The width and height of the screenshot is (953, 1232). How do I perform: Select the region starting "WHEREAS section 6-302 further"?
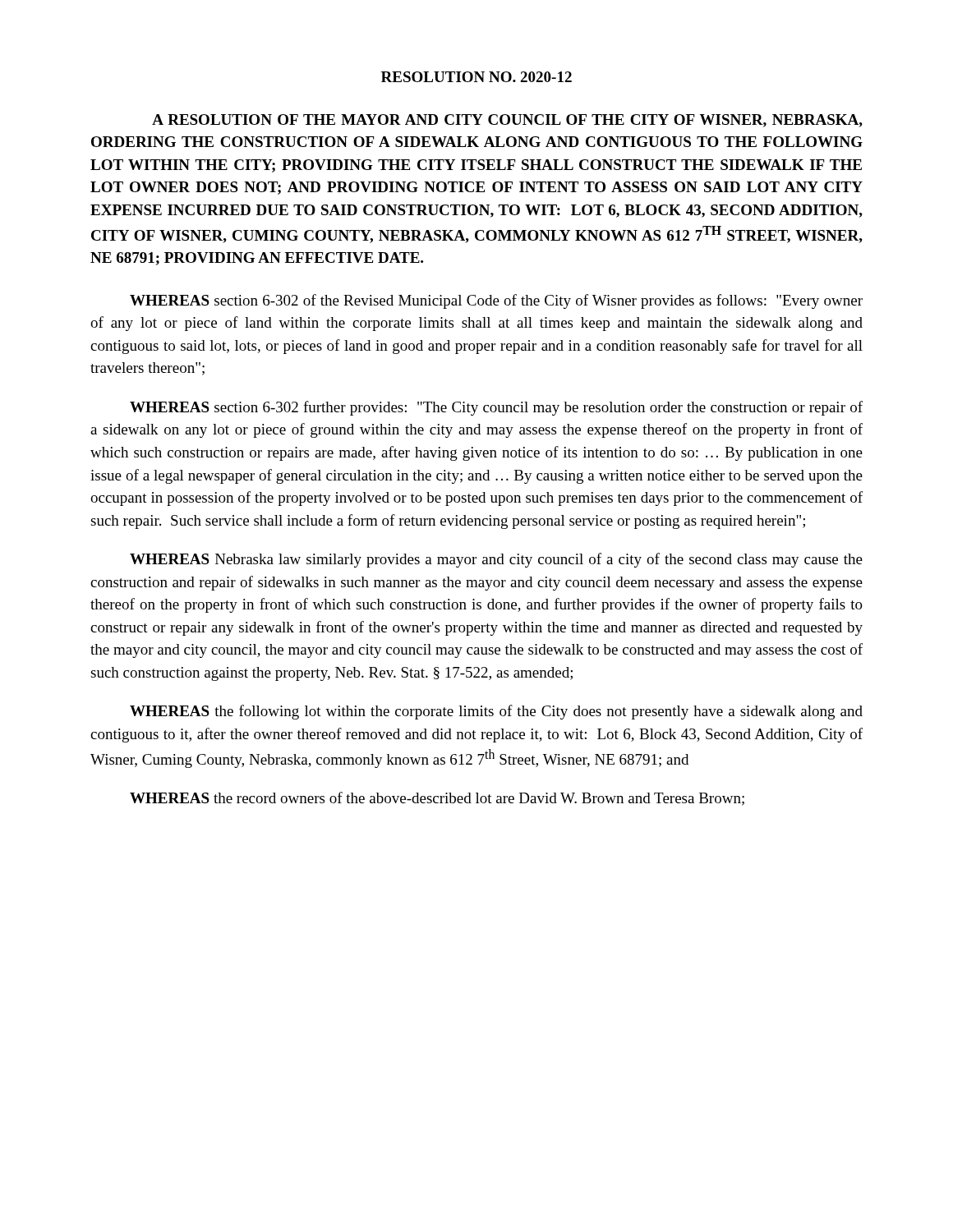point(476,463)
